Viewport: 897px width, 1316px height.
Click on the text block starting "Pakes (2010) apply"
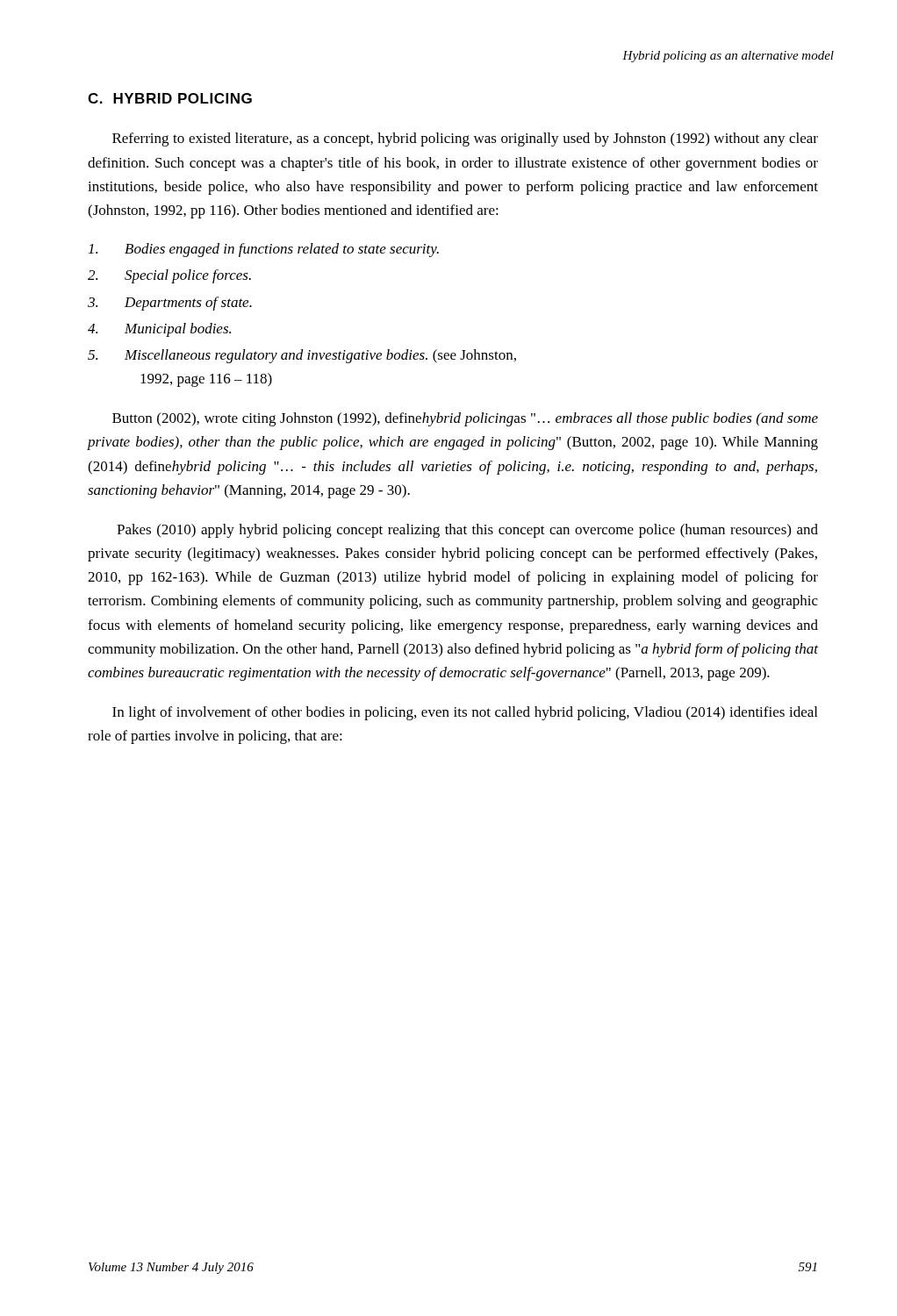click(453, 601)
